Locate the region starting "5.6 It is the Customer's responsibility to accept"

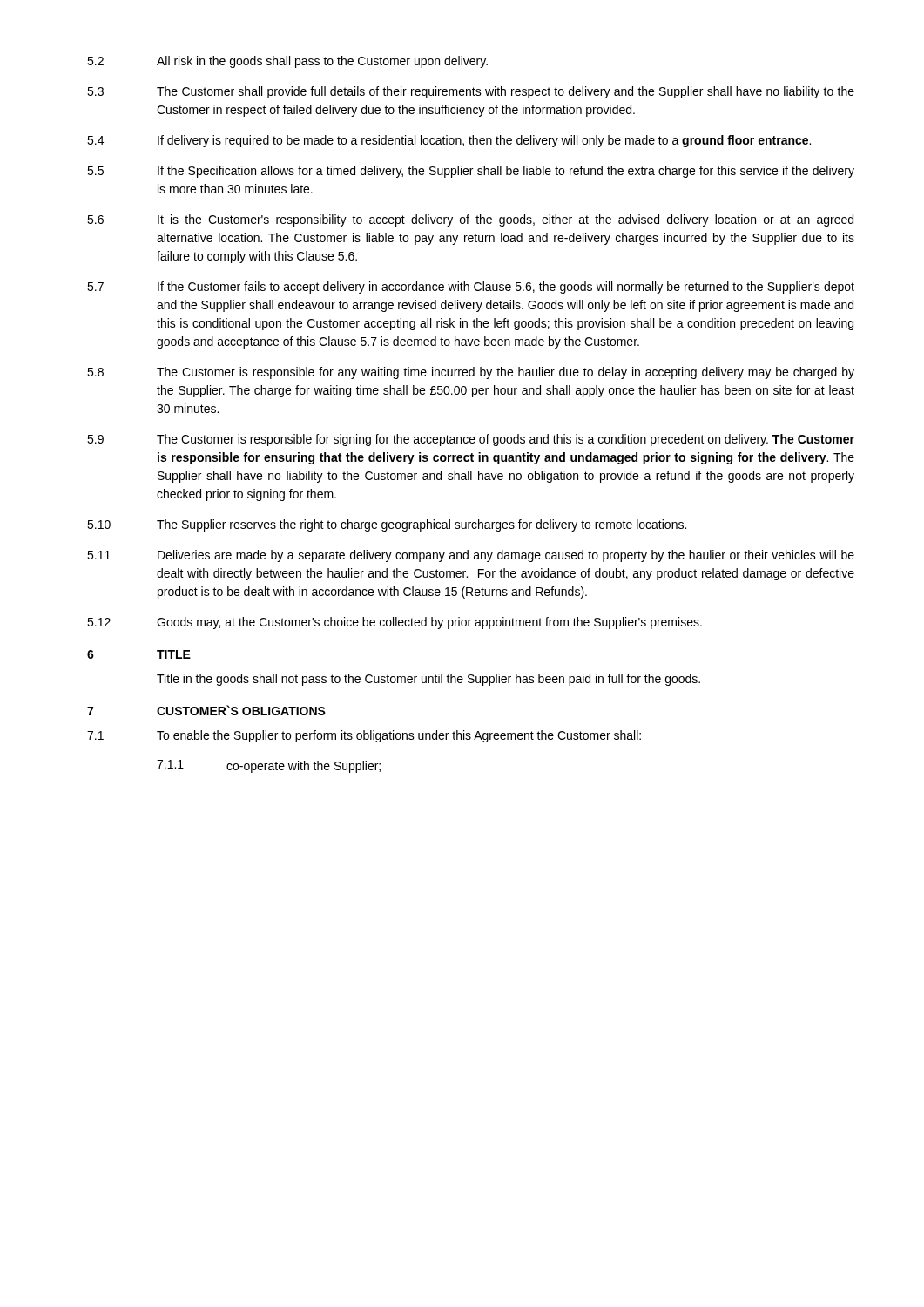click(x=471, y=238)
